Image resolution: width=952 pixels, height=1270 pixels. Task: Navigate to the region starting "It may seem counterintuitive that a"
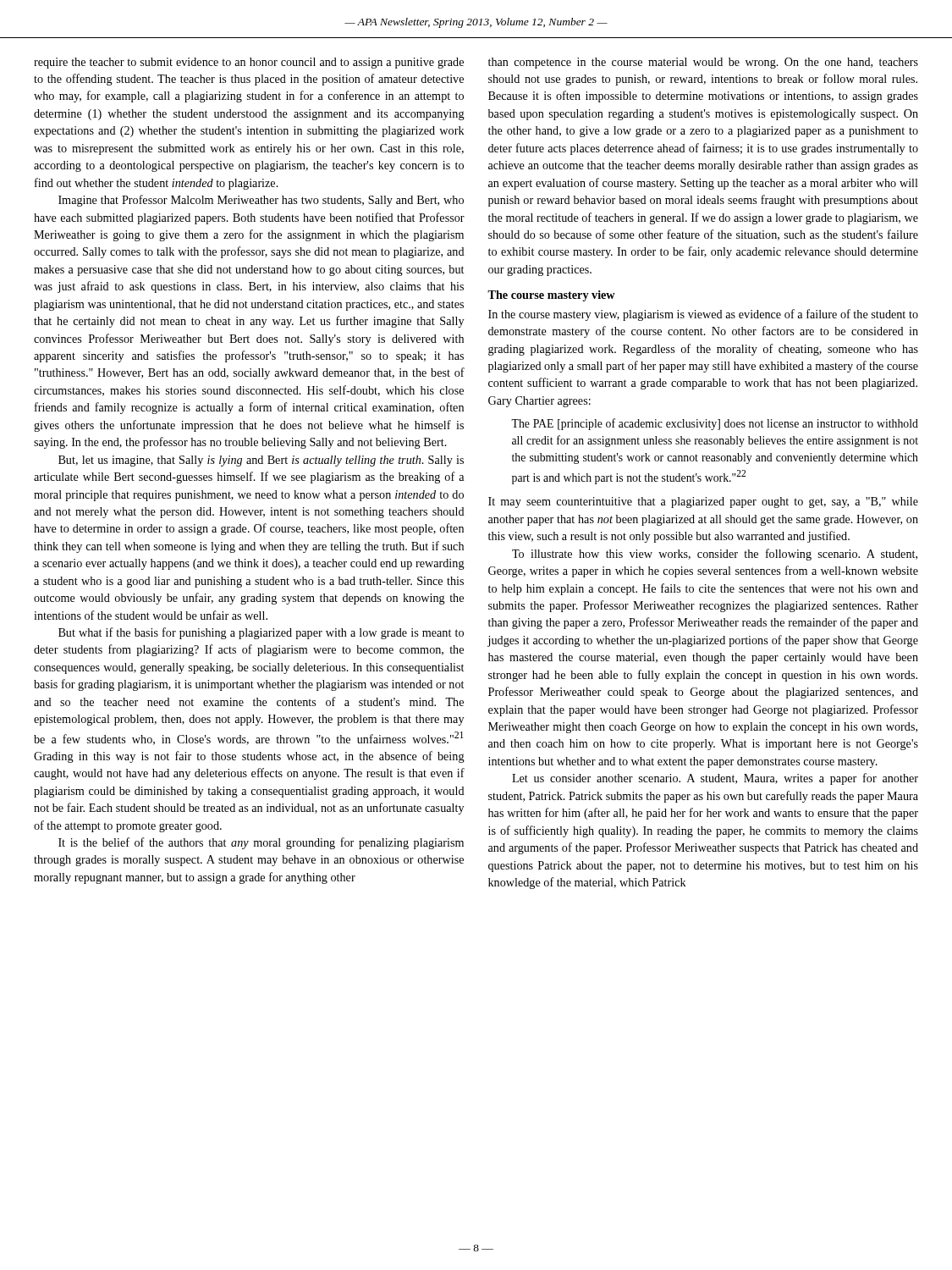(703, 519)
